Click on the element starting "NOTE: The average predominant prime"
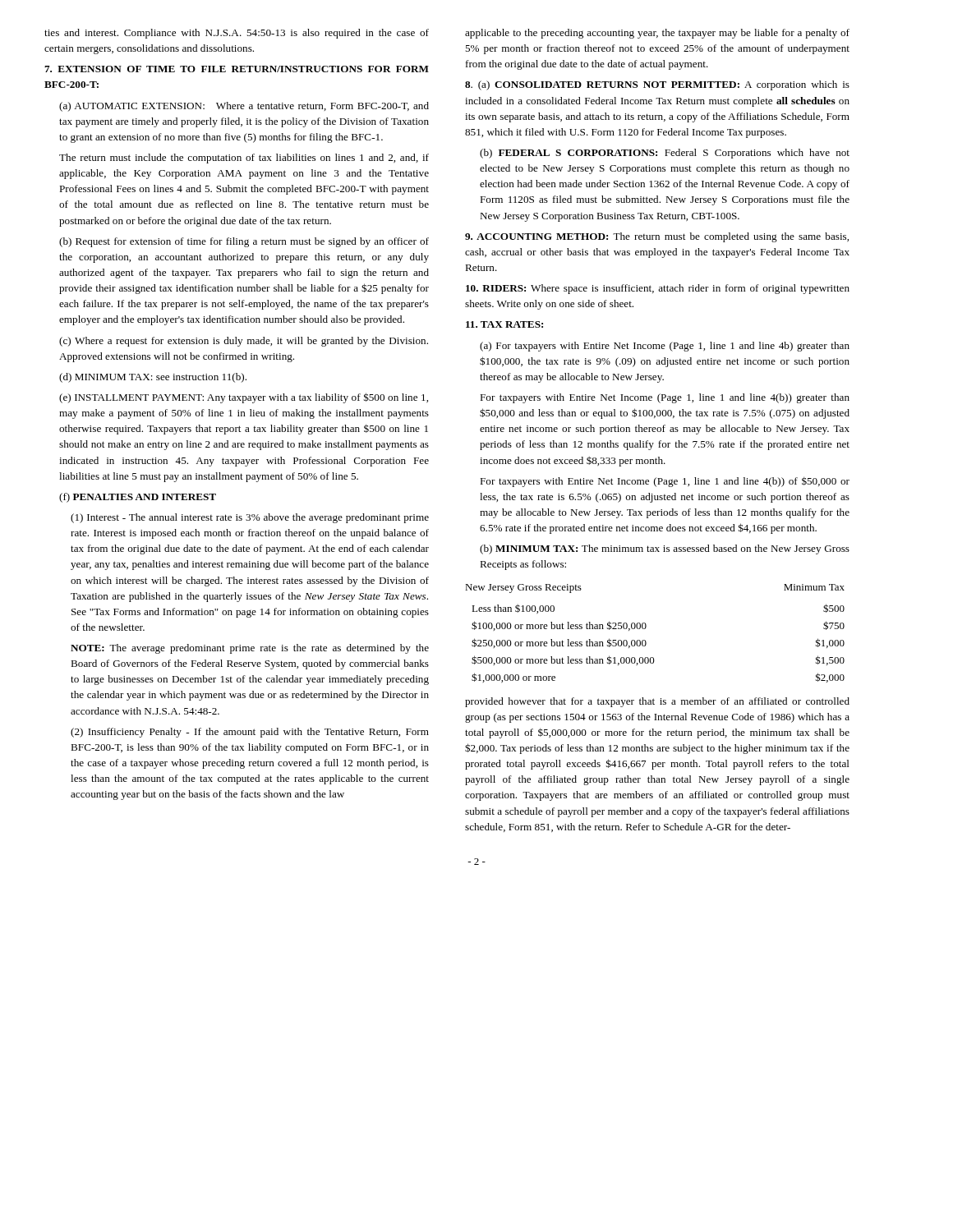The width and height of the screenshot is (953, 1232). pos(250,679)
